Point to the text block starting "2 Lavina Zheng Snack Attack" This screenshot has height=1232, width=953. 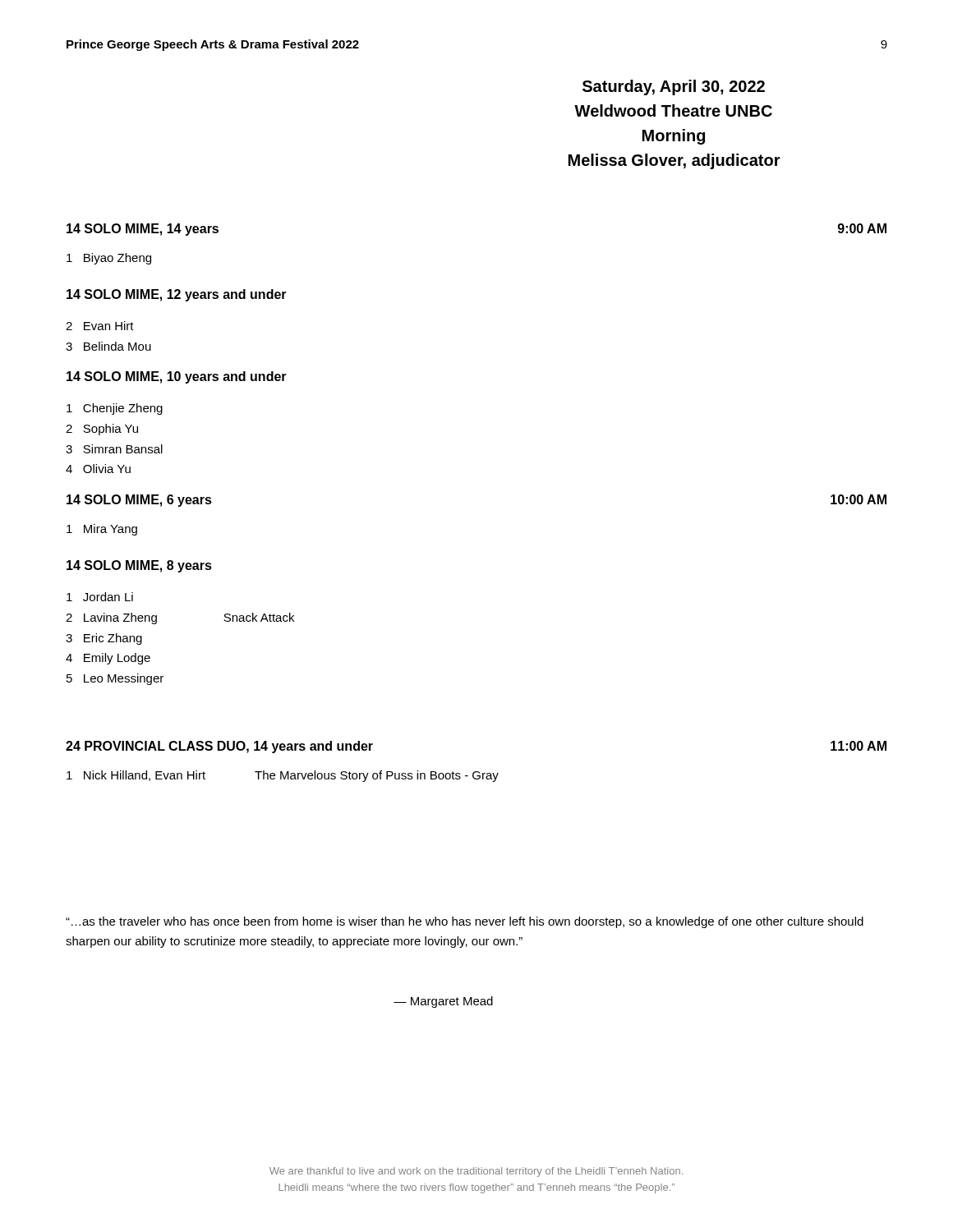tap(107, 618)
